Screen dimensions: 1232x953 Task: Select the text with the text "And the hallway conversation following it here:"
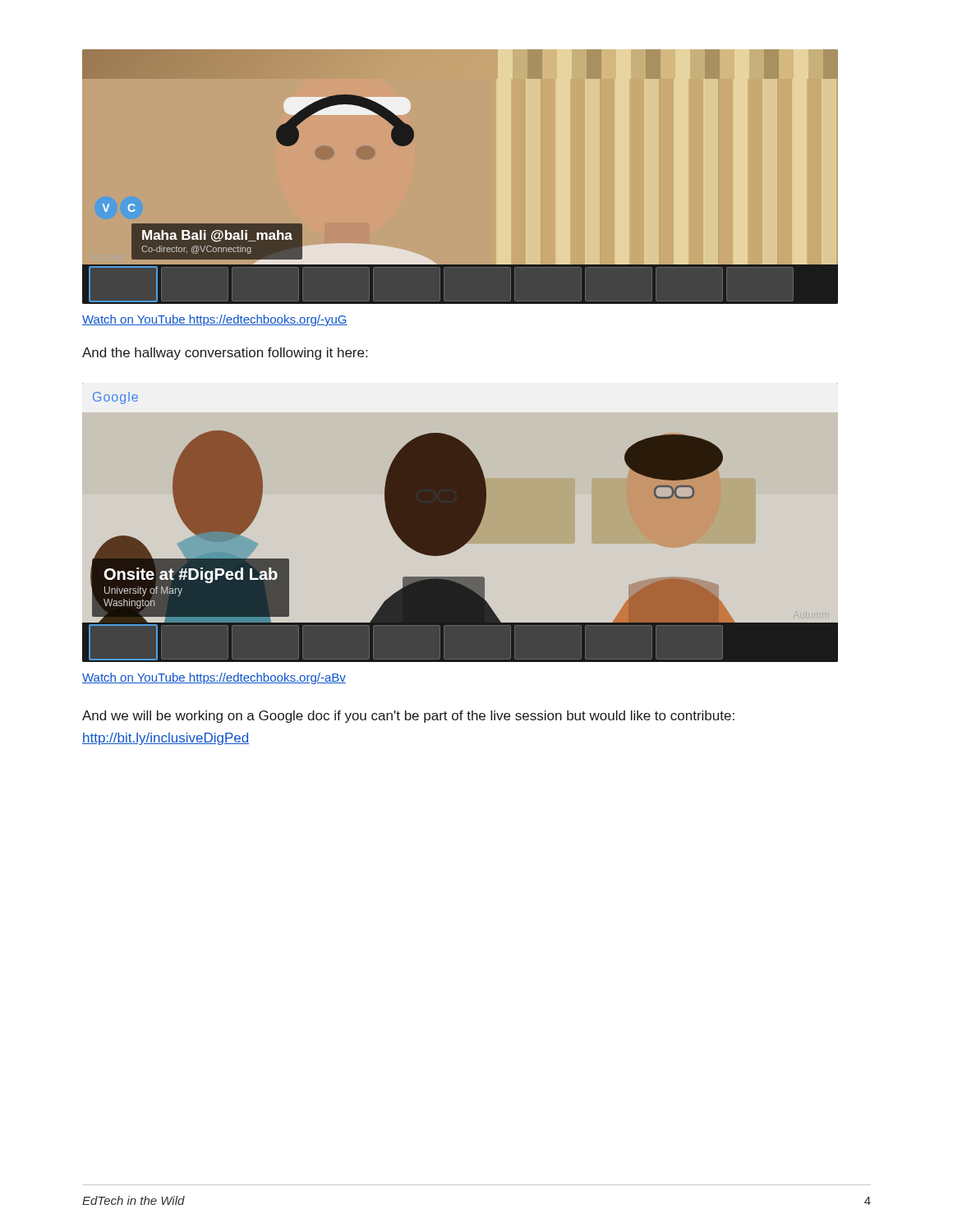pos(225,353)
